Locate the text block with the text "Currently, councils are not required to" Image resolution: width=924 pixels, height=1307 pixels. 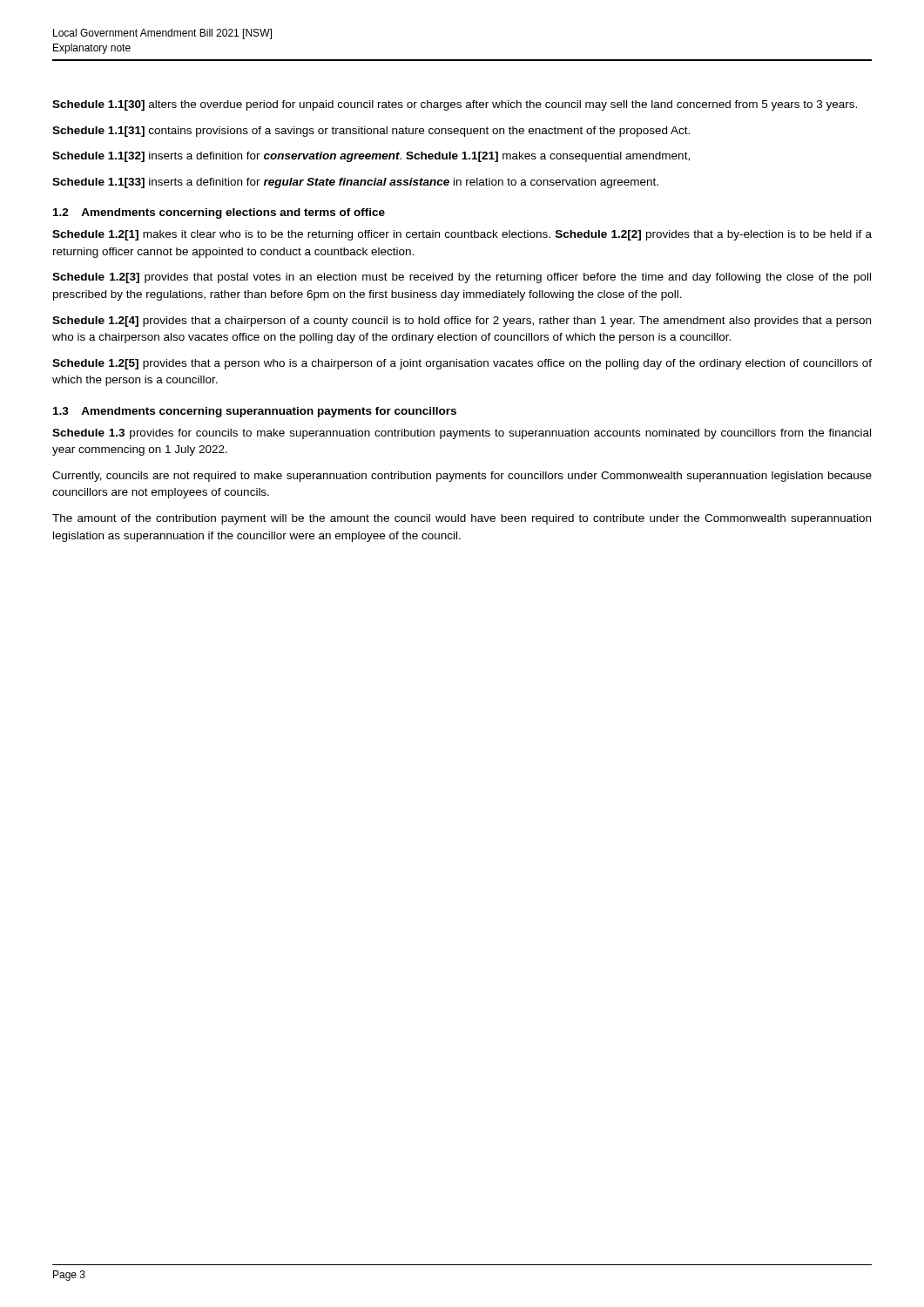coord(462,484)
